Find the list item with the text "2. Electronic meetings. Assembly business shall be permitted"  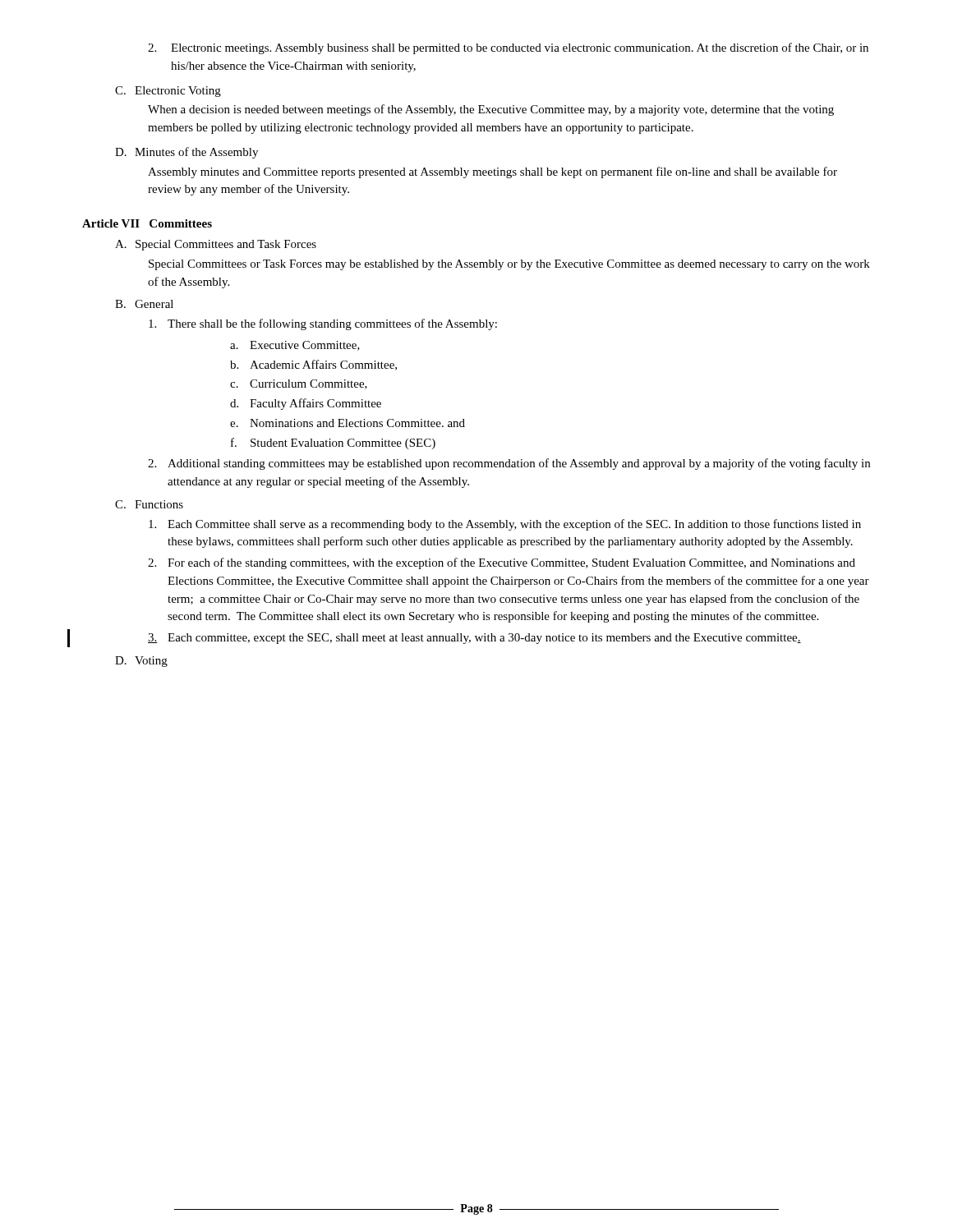[x=509, y=57]
